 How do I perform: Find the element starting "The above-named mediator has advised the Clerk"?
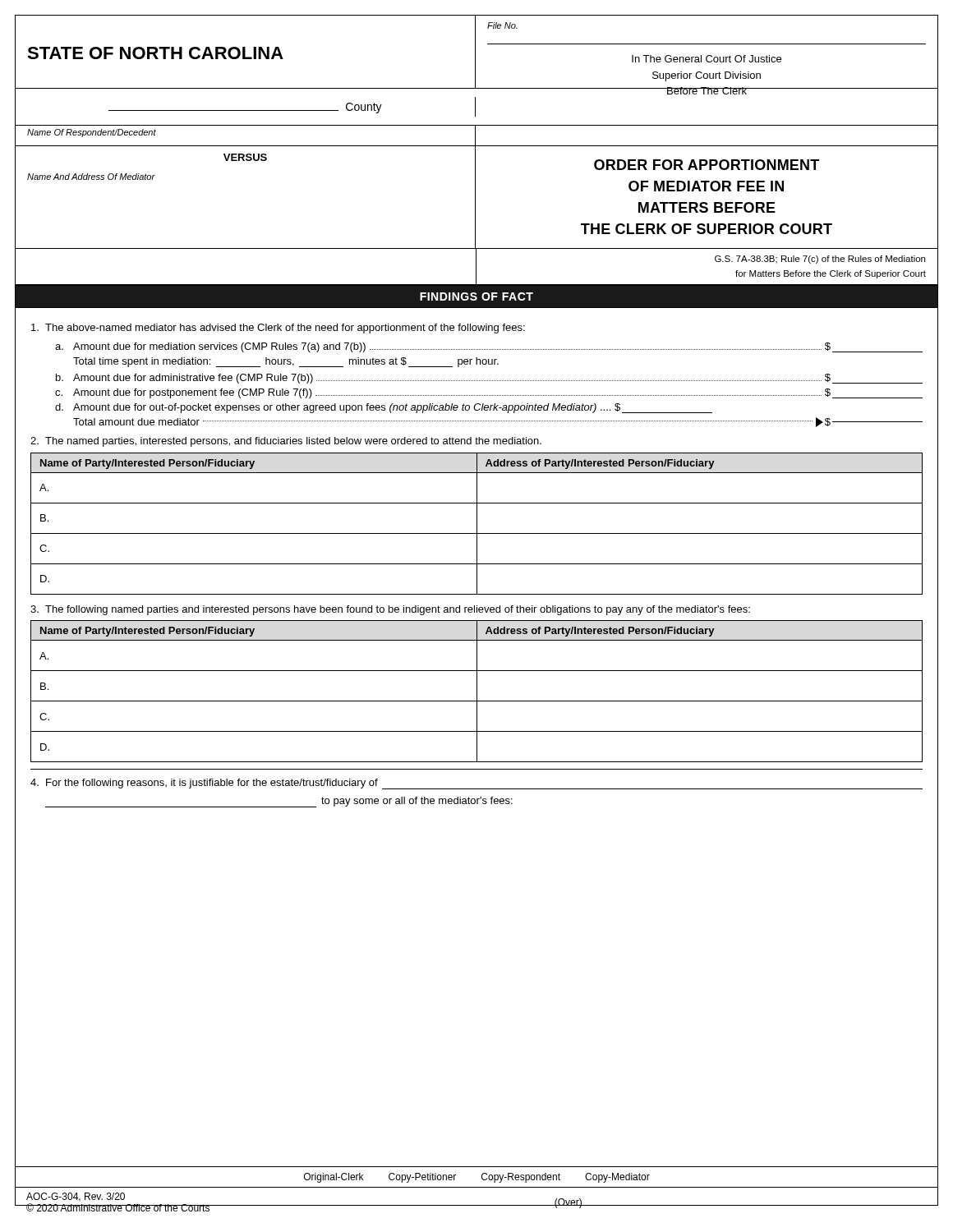click(476, 327)
